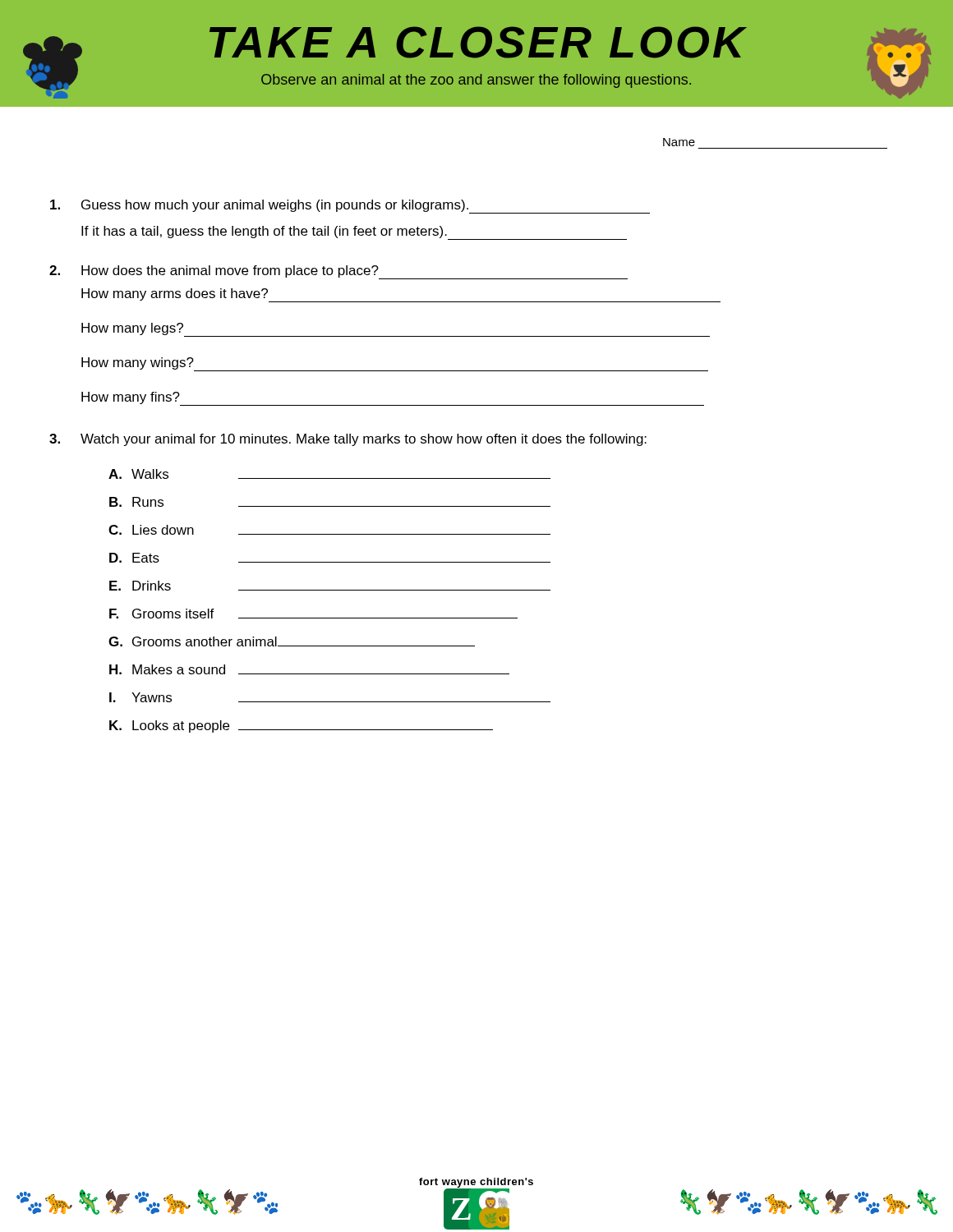Locate the text "How many arms does it have?"
Image resolution: width=953 pixels, height=1232 pixels.
(400, 294)
